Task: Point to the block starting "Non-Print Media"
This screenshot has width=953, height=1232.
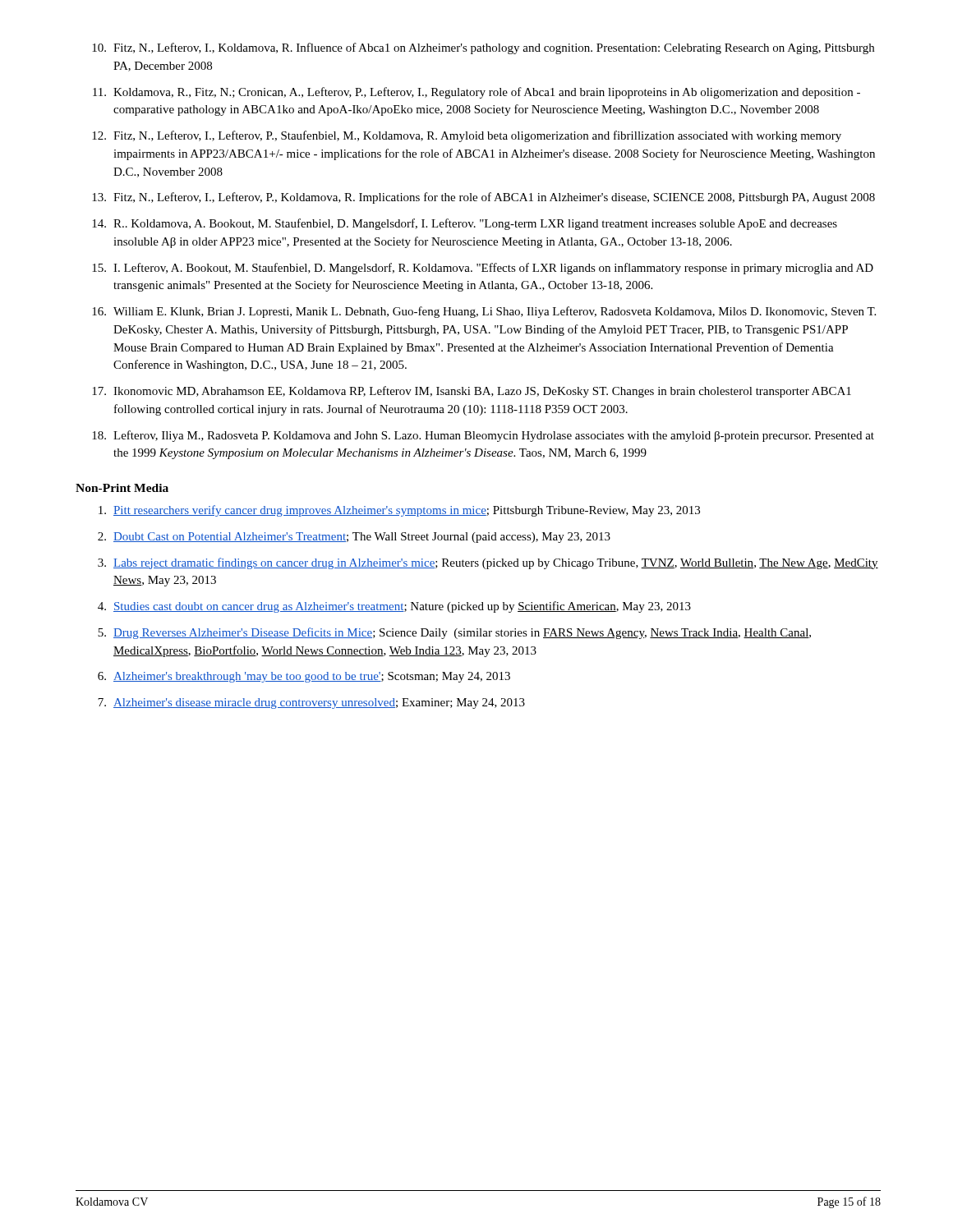Action: [x=122, y=487]
